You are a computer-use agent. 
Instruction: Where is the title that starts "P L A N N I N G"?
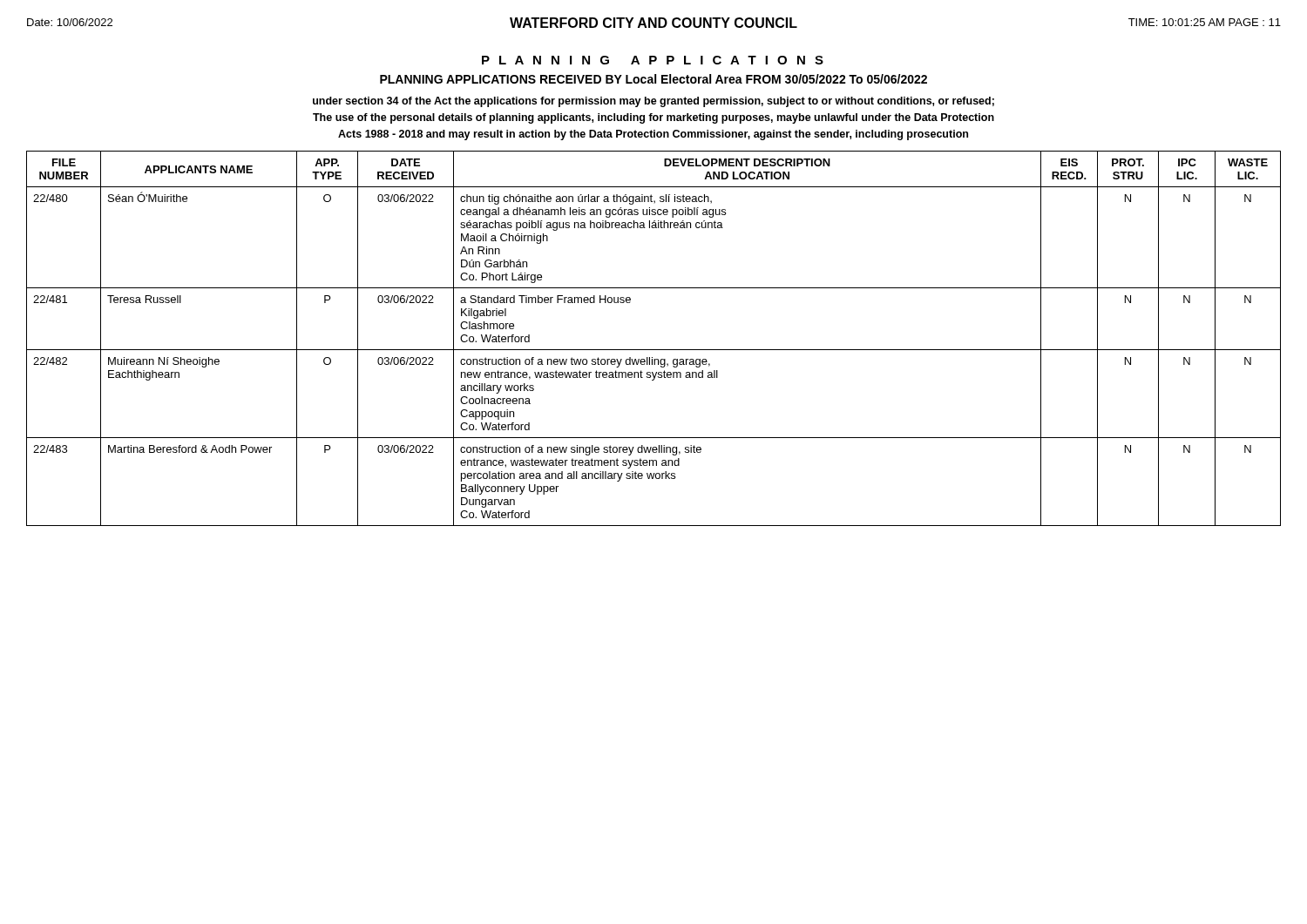pos(654,60)
